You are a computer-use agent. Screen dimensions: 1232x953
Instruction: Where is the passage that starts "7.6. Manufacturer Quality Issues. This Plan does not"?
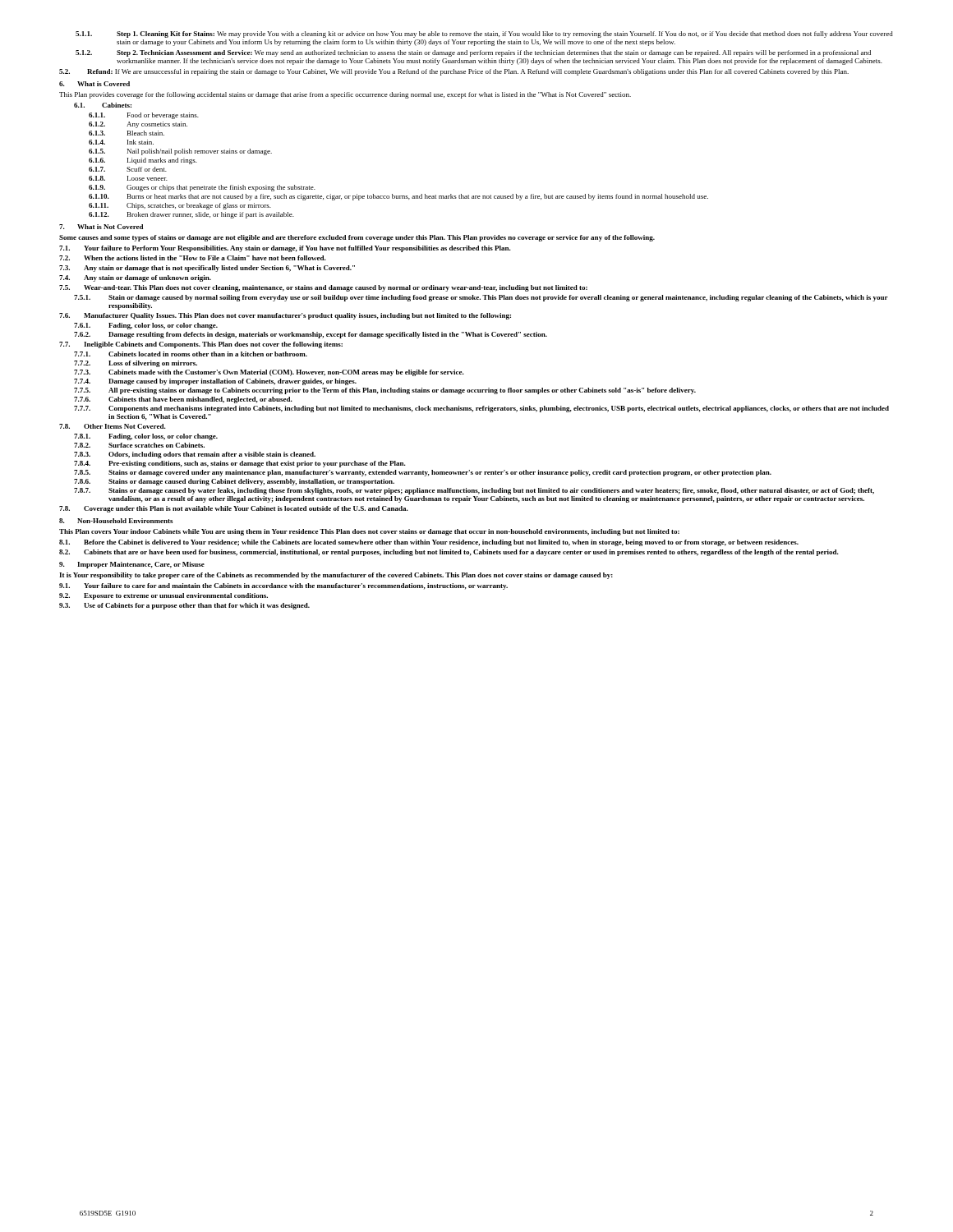tap(476, 315)
